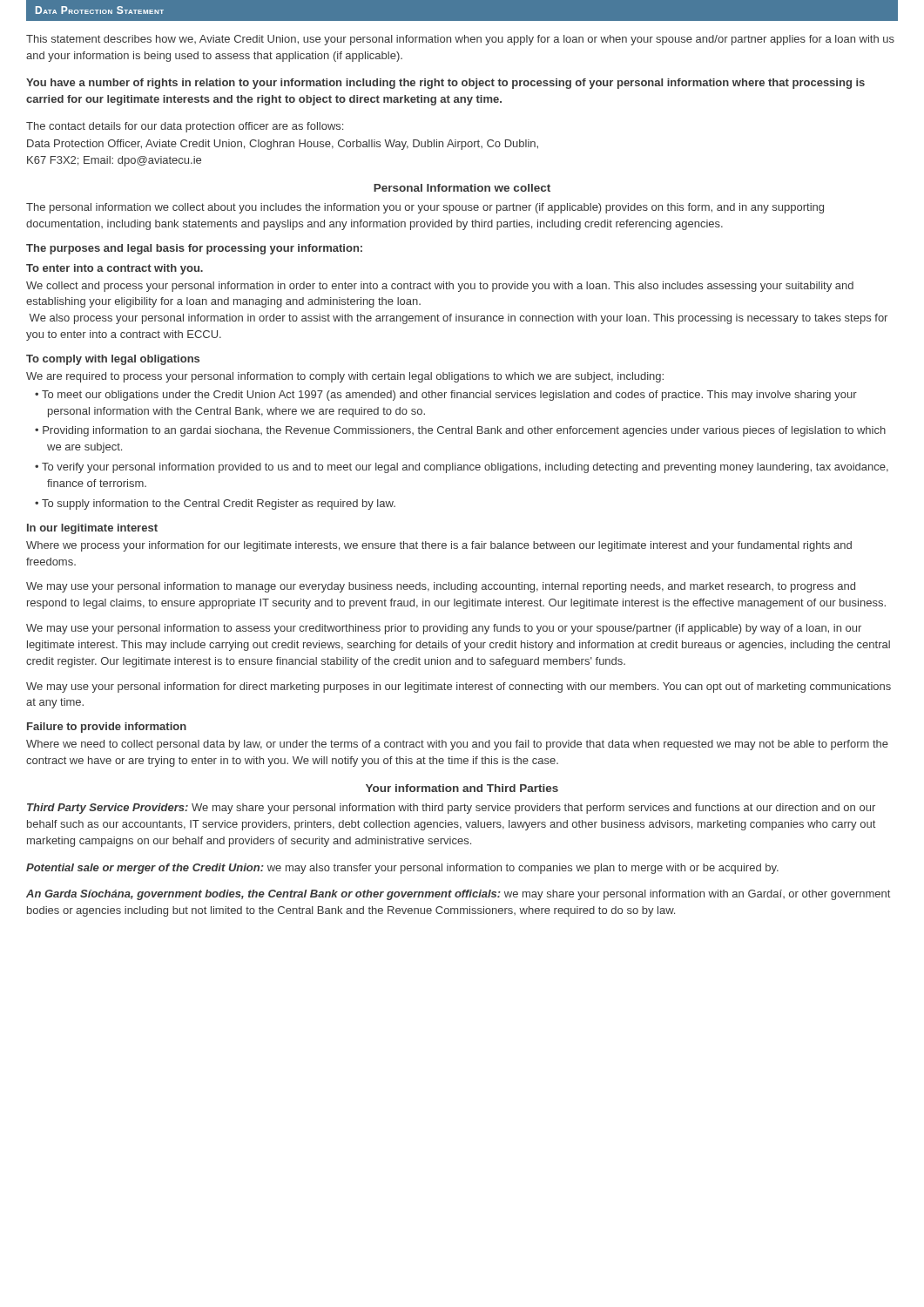Find "In our legitimate interest" on this page
The image size is (924, 1307).
point(92,527)
